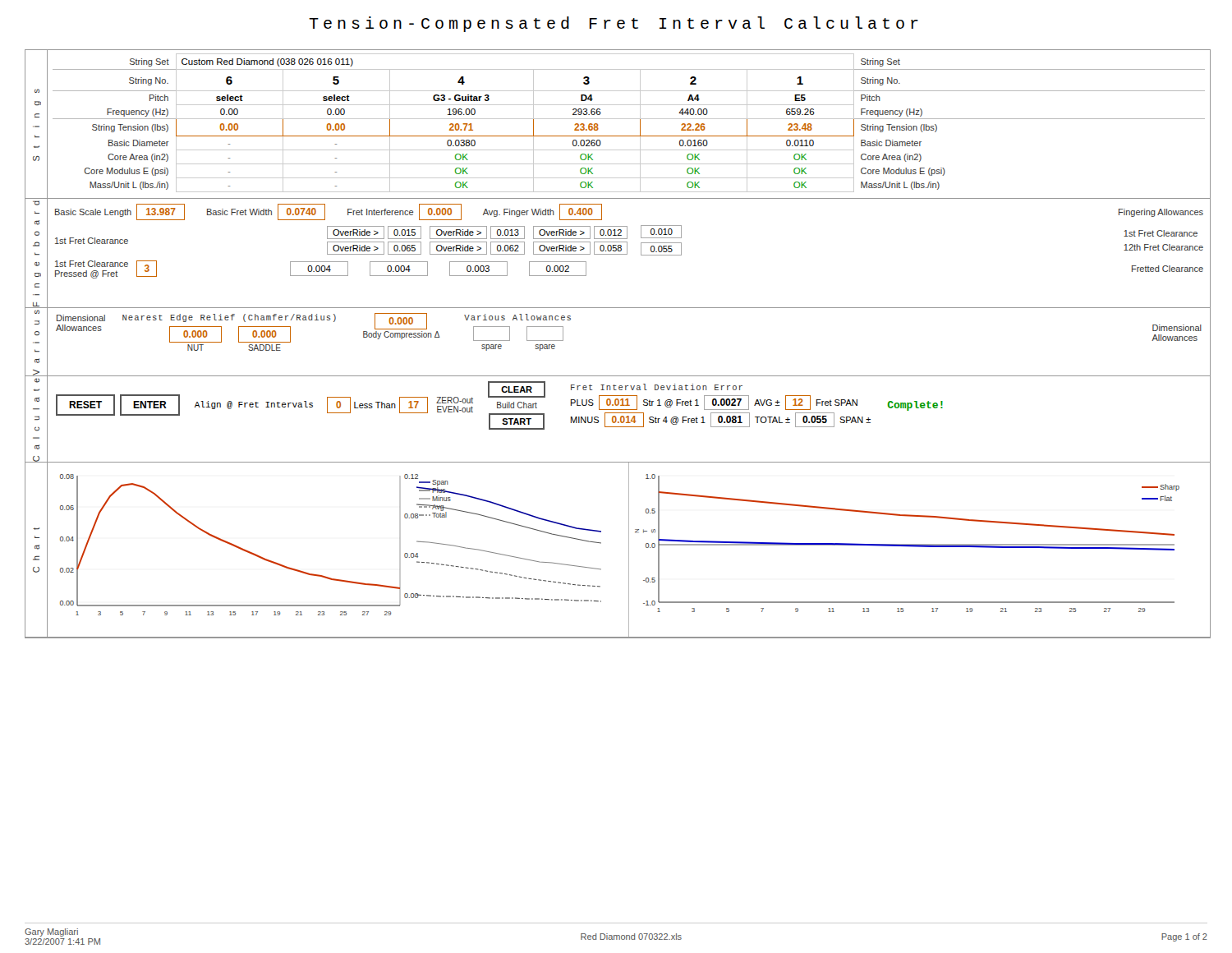
Task: Find the table that mentions "V a r i"
Action: (x=618, y=342)
